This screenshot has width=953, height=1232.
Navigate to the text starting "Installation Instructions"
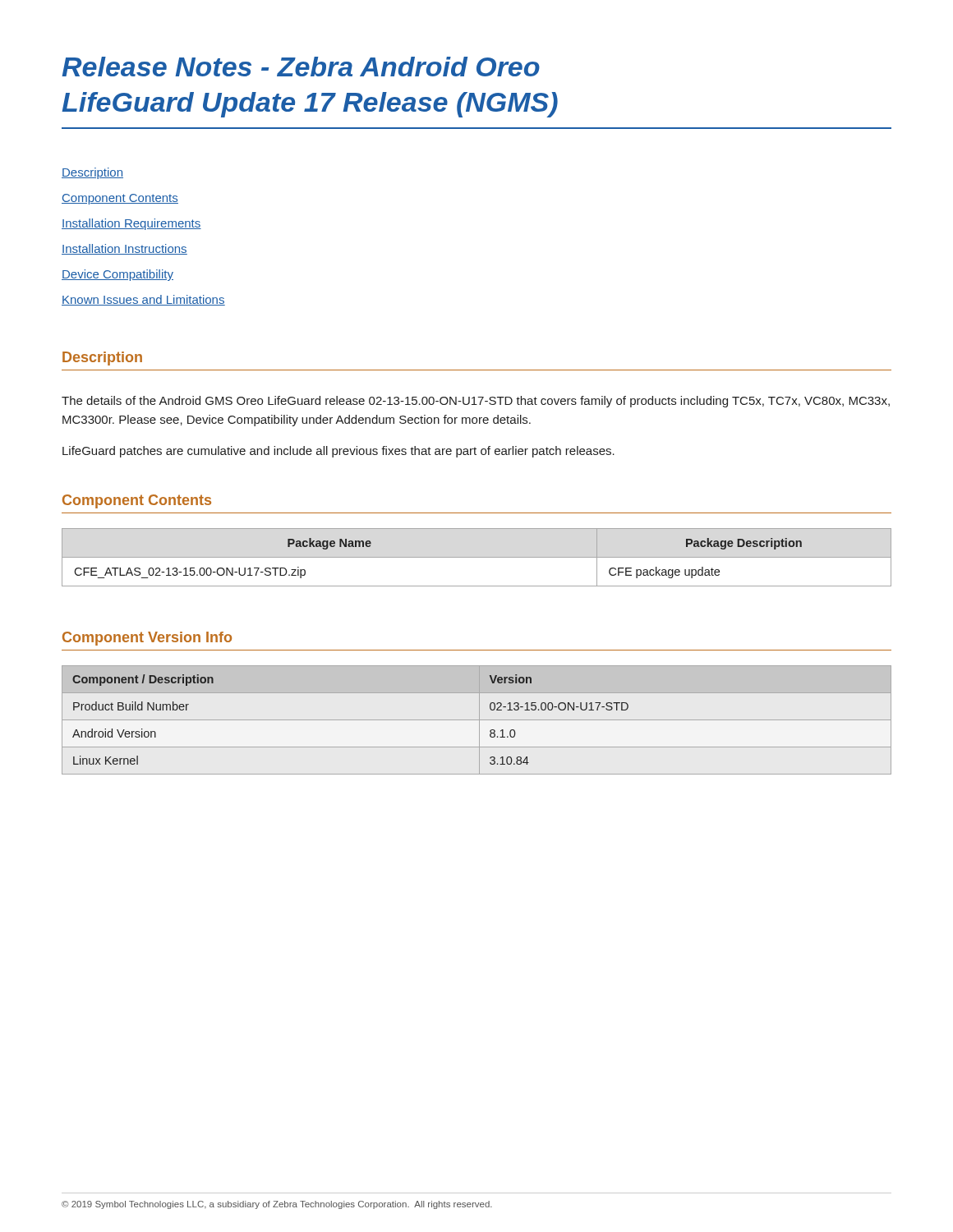pyautogui.click(x=124, y=249)
